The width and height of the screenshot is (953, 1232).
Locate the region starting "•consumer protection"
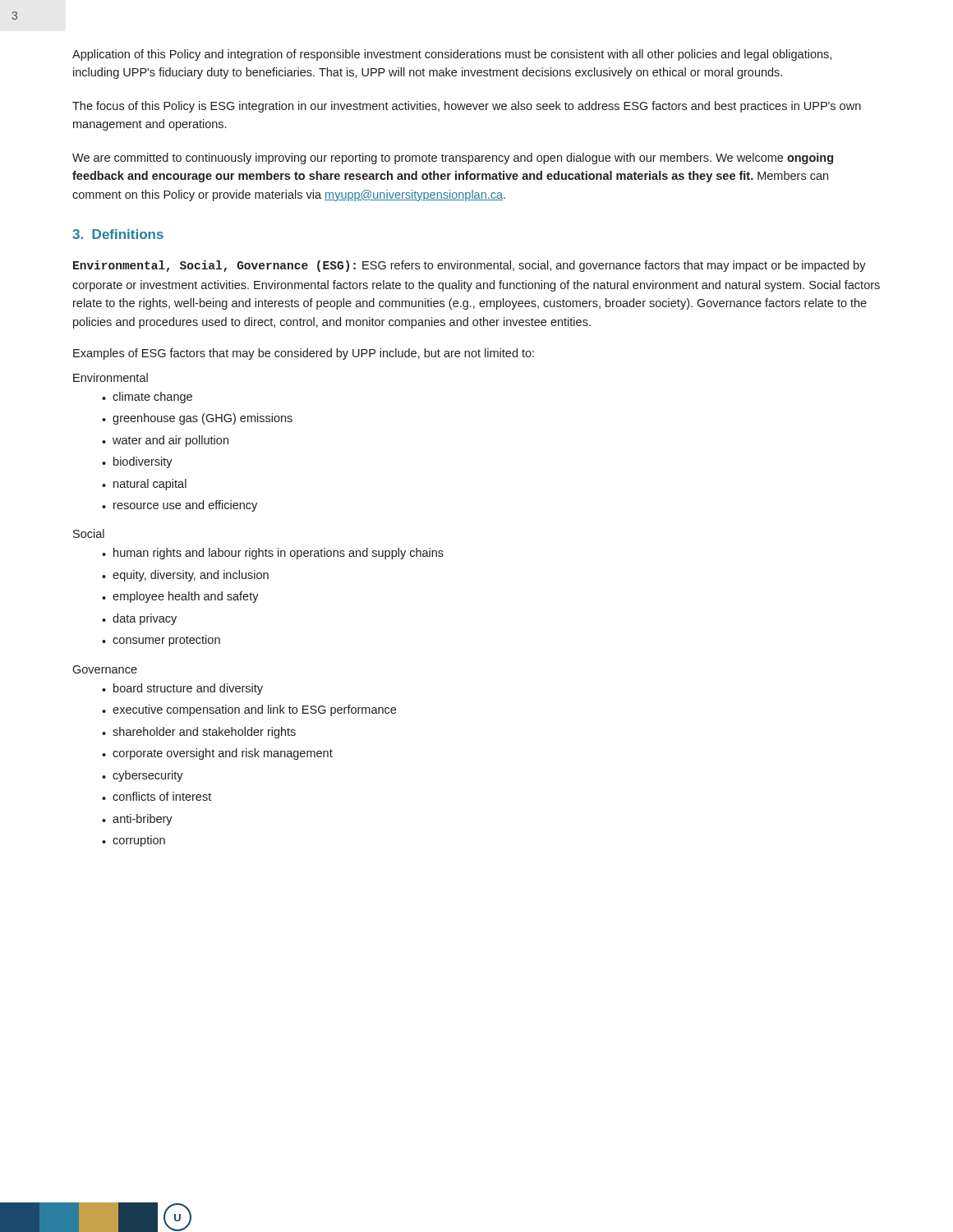(161, 641)
